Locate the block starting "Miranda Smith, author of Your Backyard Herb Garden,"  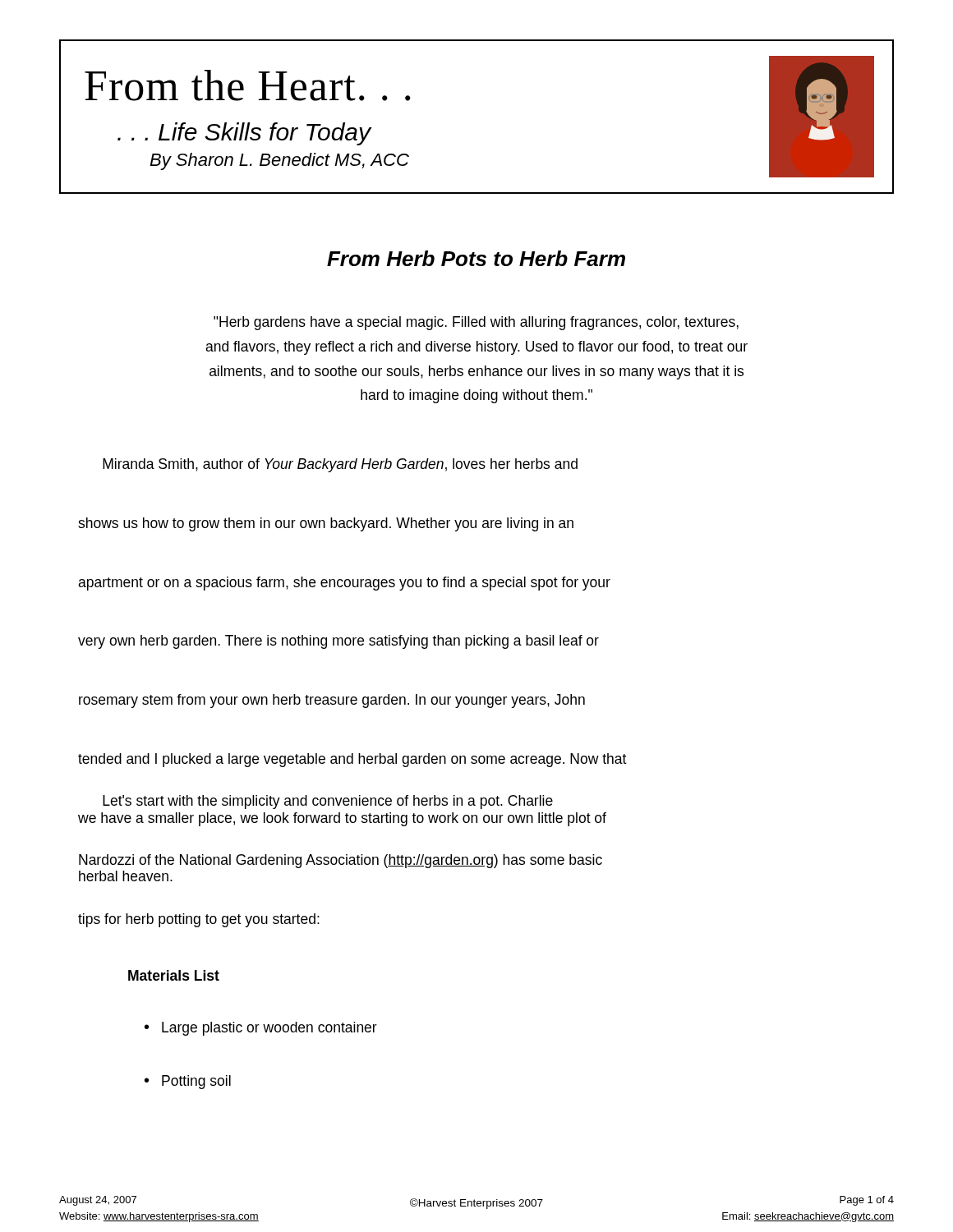click(340, 465)
